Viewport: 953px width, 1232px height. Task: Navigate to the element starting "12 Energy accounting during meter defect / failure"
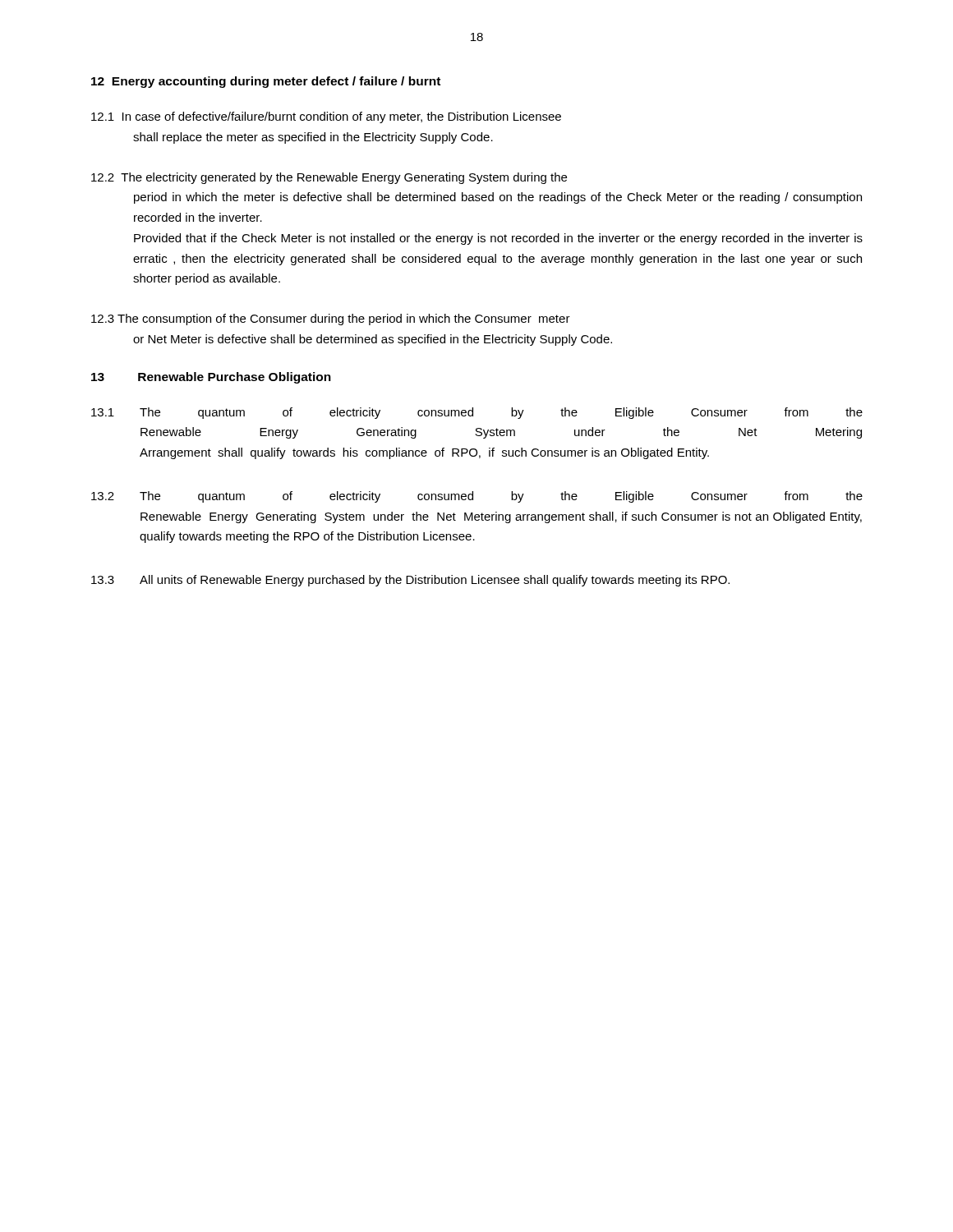click(x=266, y=81)
